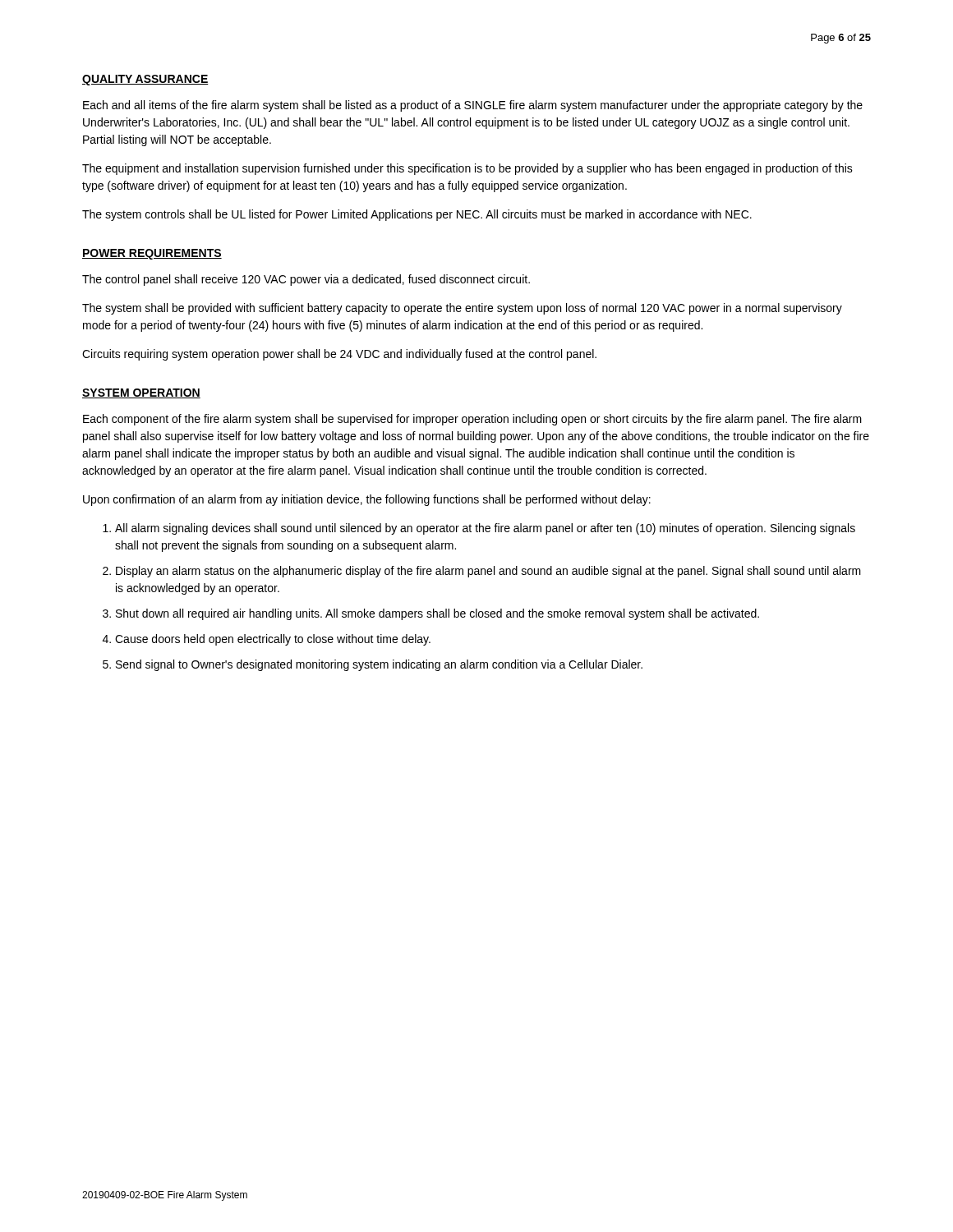Screen dimensions: 1232x953
Task: Where is the passage that starts "The system controls shall be UL listed"?
Action: point(417,214)
